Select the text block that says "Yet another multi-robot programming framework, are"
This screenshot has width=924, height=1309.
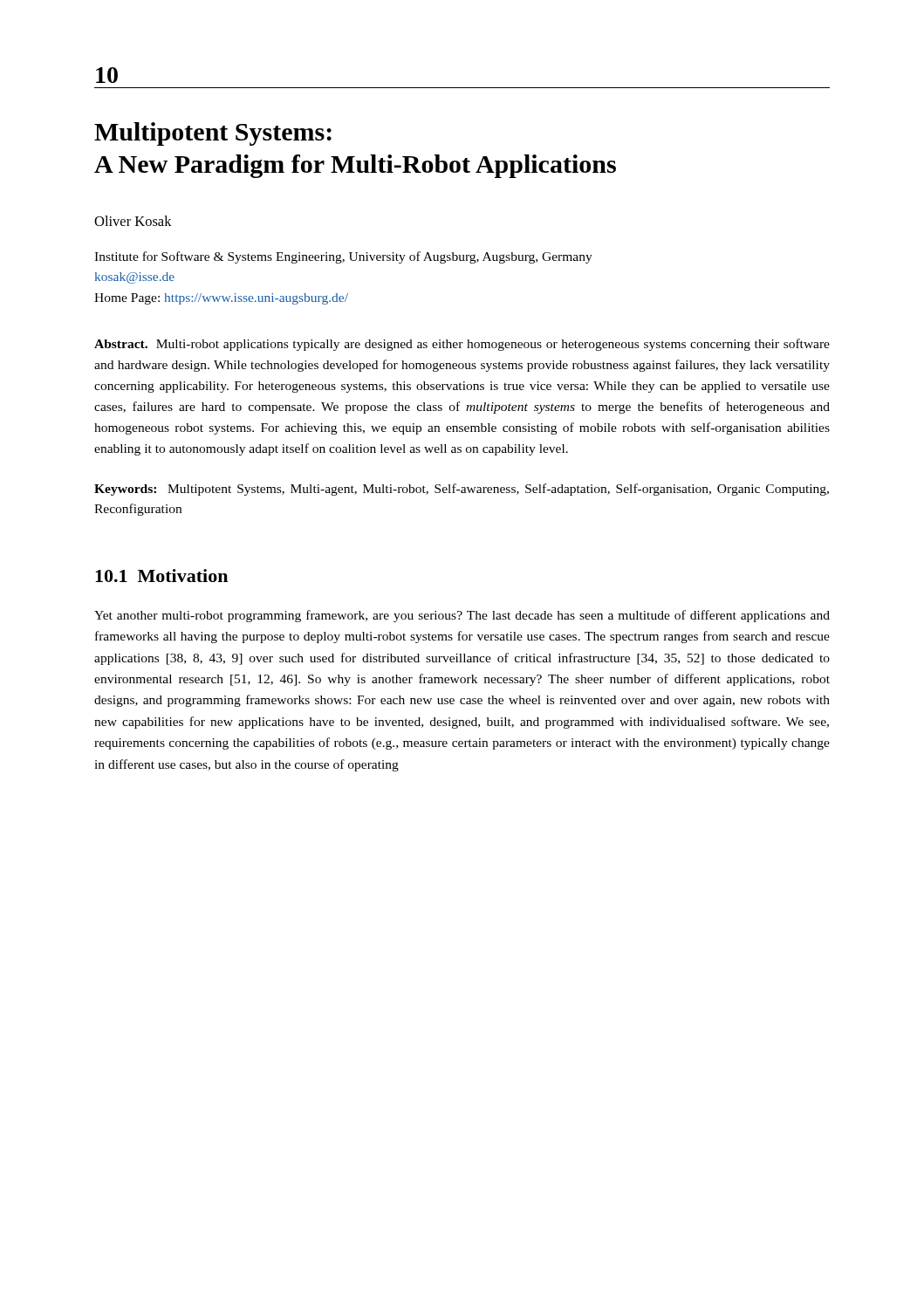(462, 689)
